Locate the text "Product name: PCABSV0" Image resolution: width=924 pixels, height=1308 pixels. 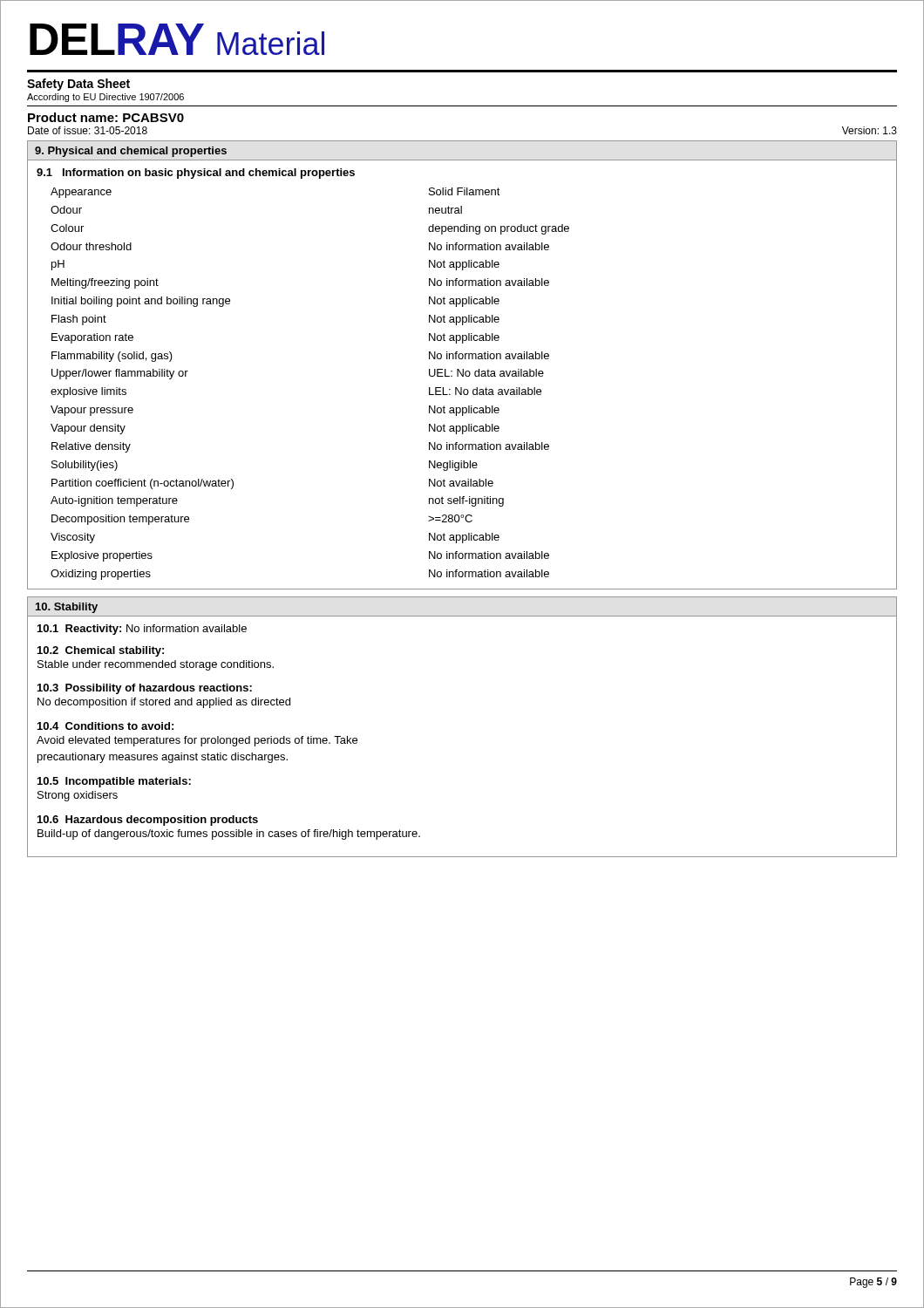tap(105, 117)
